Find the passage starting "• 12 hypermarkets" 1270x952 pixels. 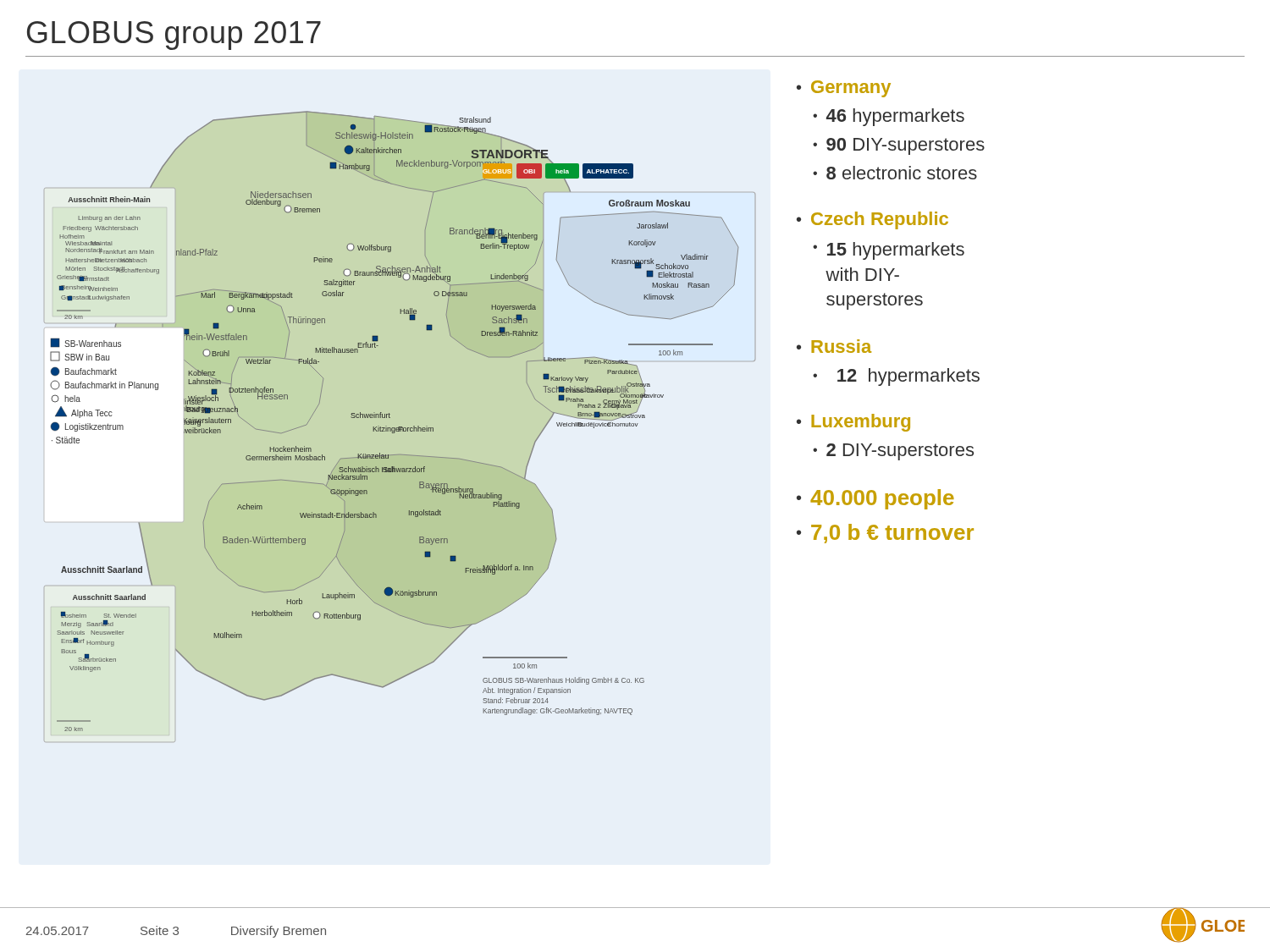pyautogui.click(x=897, y=376)
